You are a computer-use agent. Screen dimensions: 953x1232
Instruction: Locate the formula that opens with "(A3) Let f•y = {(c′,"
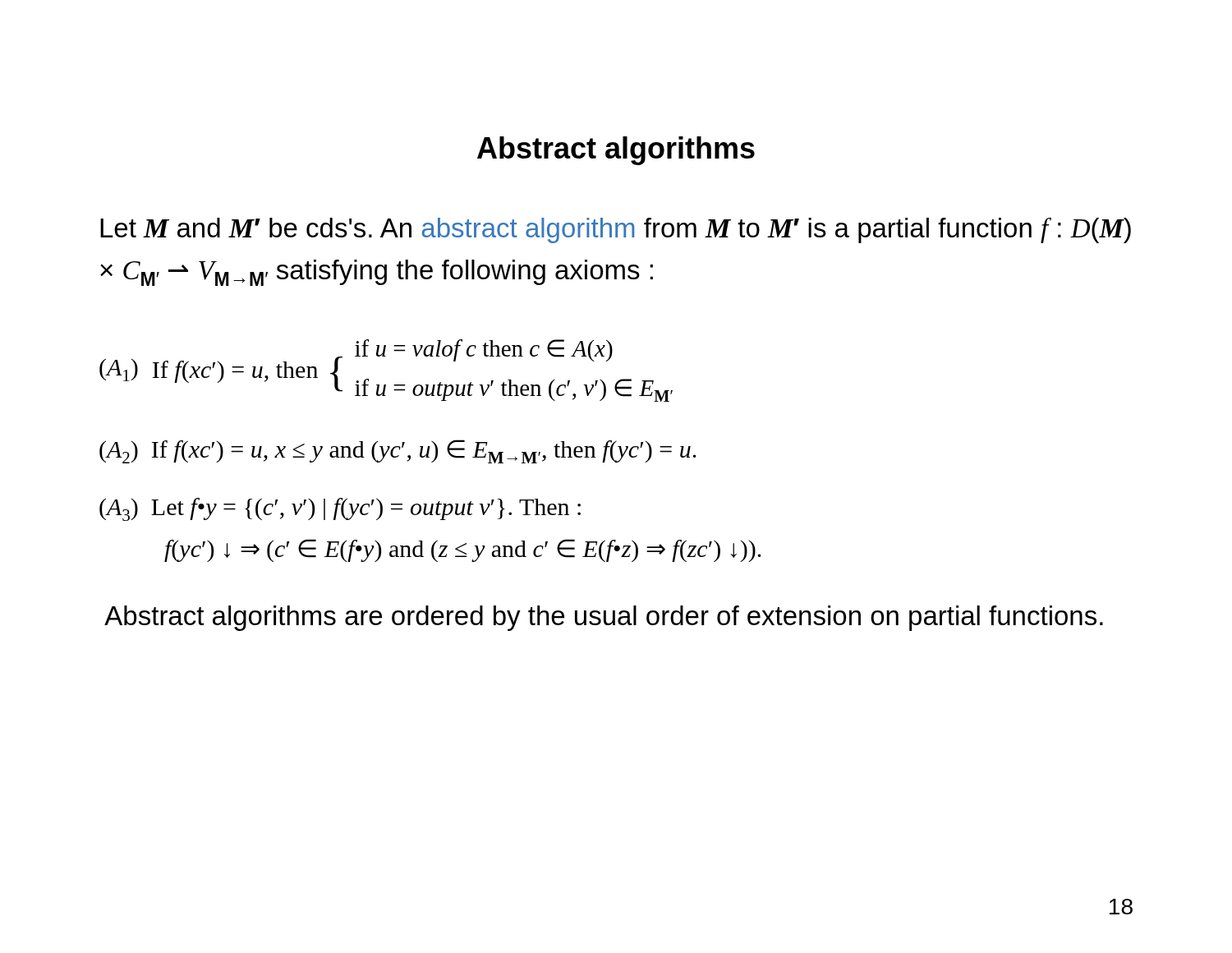pyautogui.click(x=616, y=528)
